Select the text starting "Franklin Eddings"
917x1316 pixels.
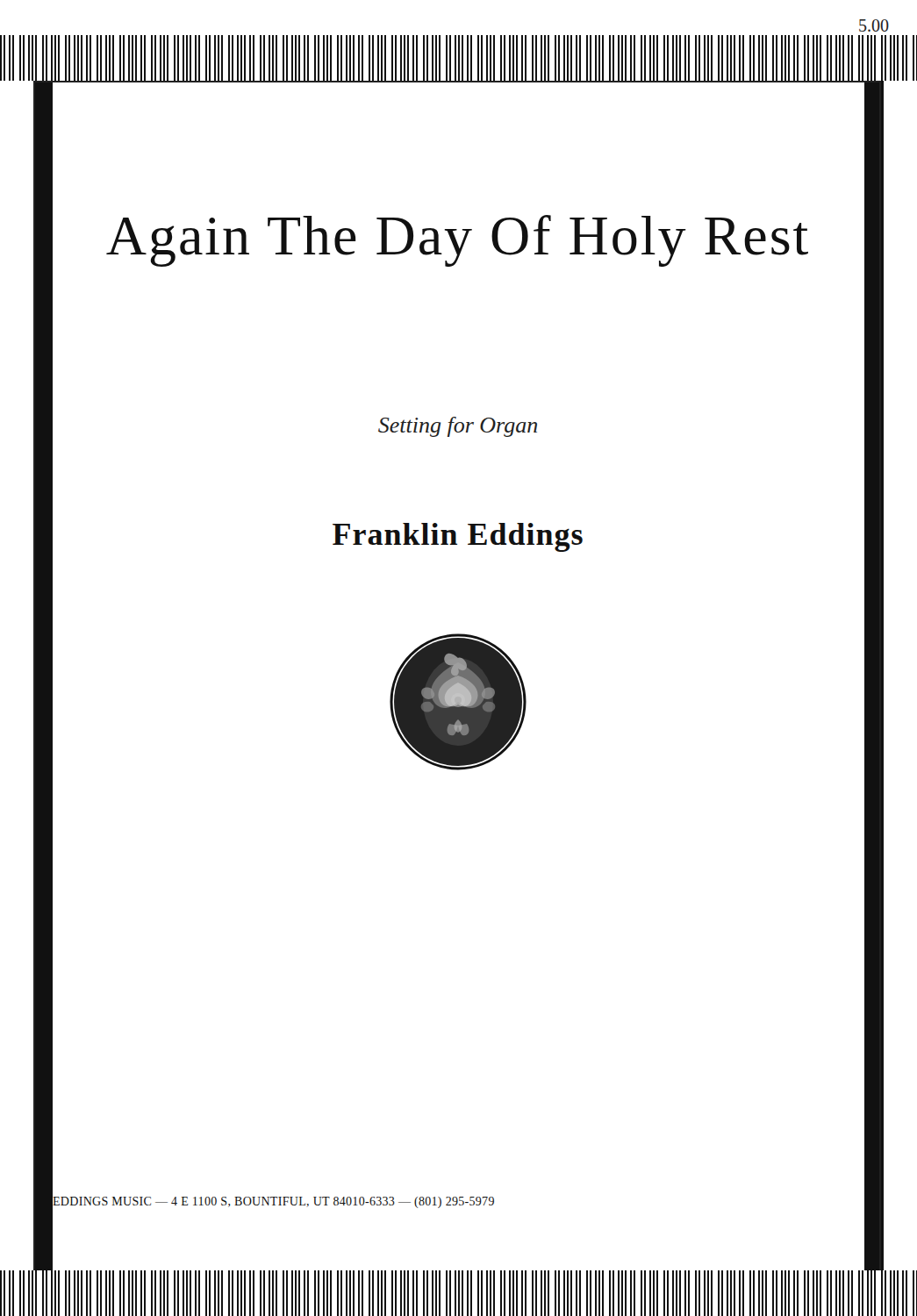(x=458, y=534)
